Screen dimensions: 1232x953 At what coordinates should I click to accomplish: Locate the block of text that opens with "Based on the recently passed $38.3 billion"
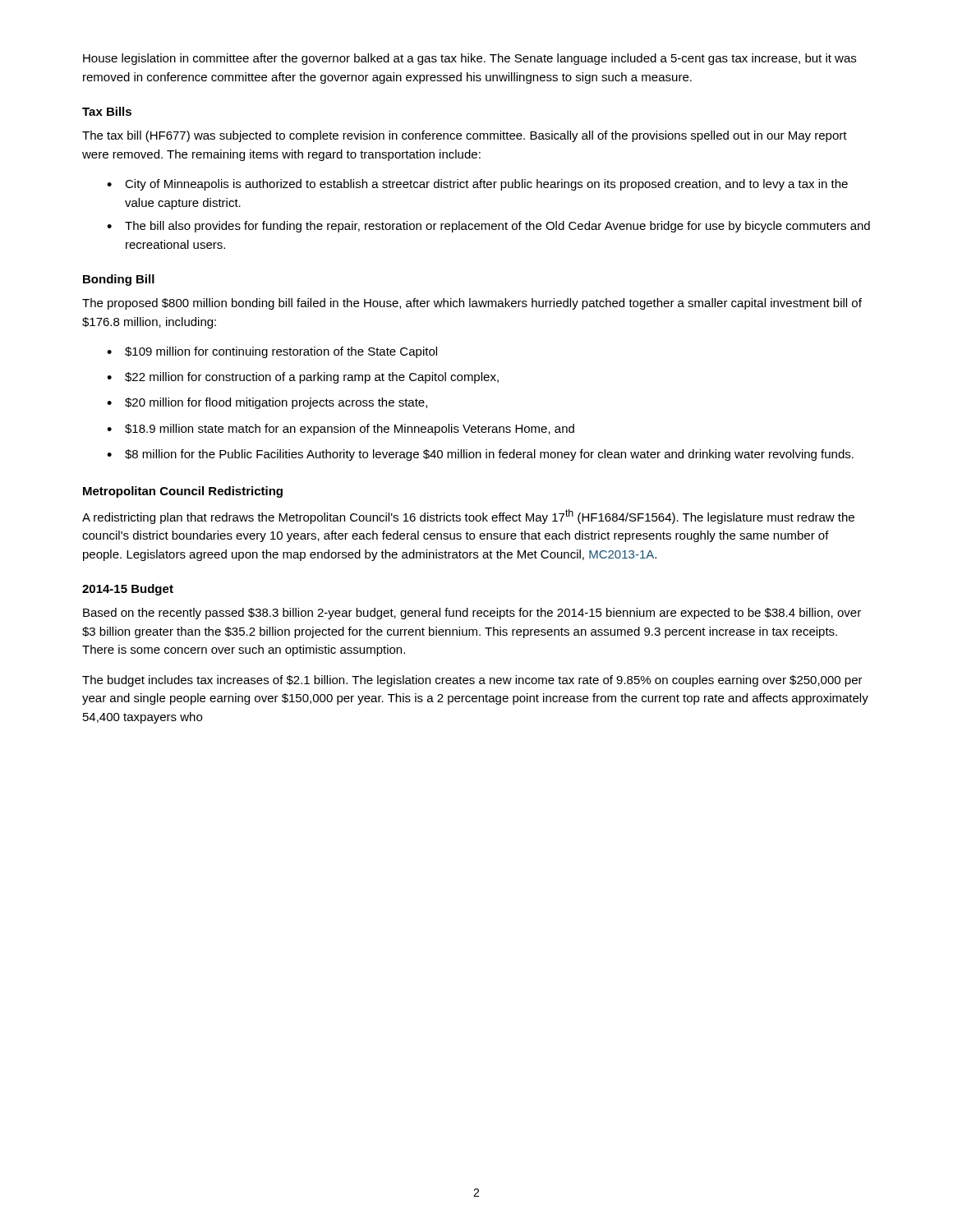point(472,631)
